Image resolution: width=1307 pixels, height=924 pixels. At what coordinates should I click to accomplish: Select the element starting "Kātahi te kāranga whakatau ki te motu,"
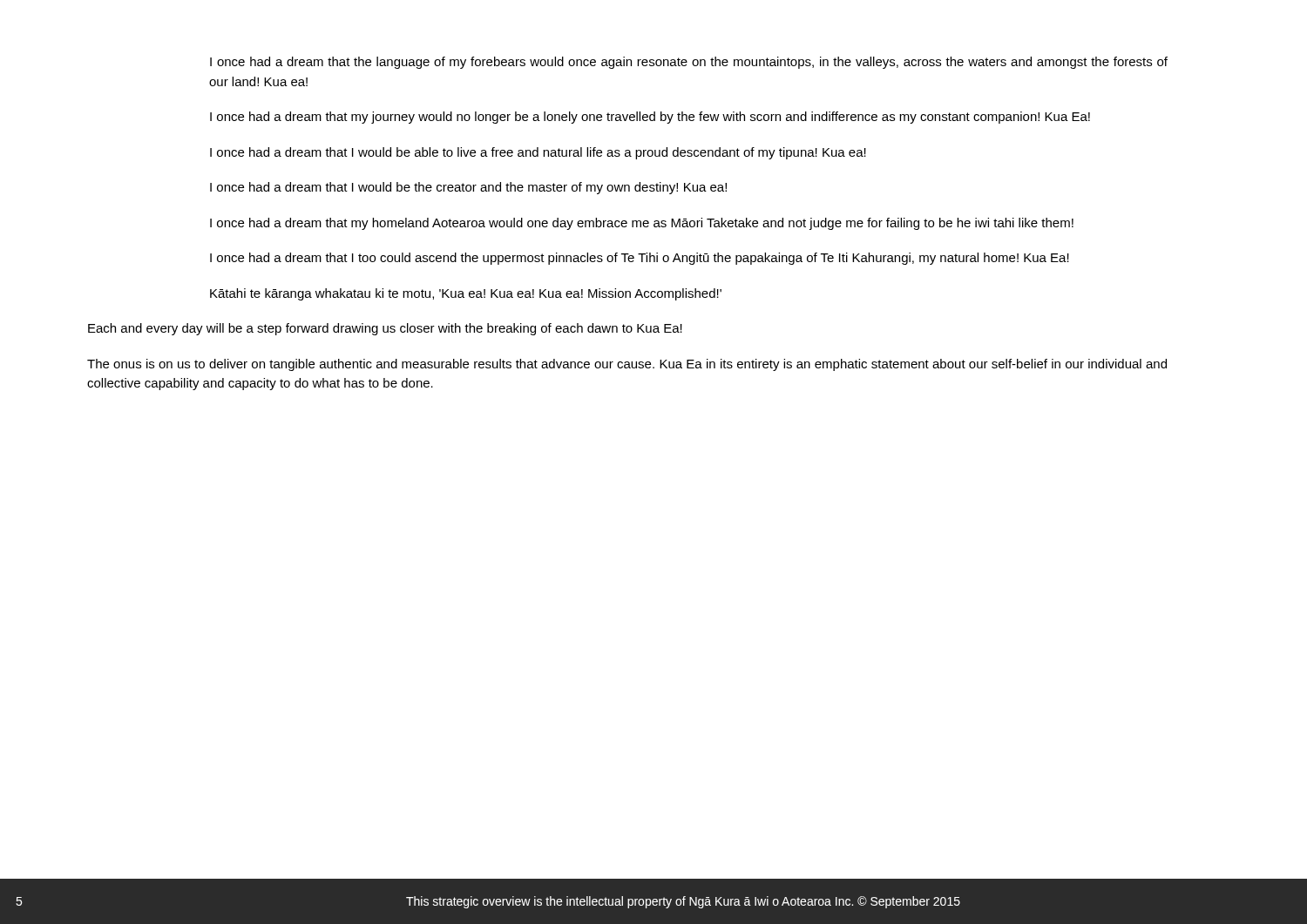[466, 293]
